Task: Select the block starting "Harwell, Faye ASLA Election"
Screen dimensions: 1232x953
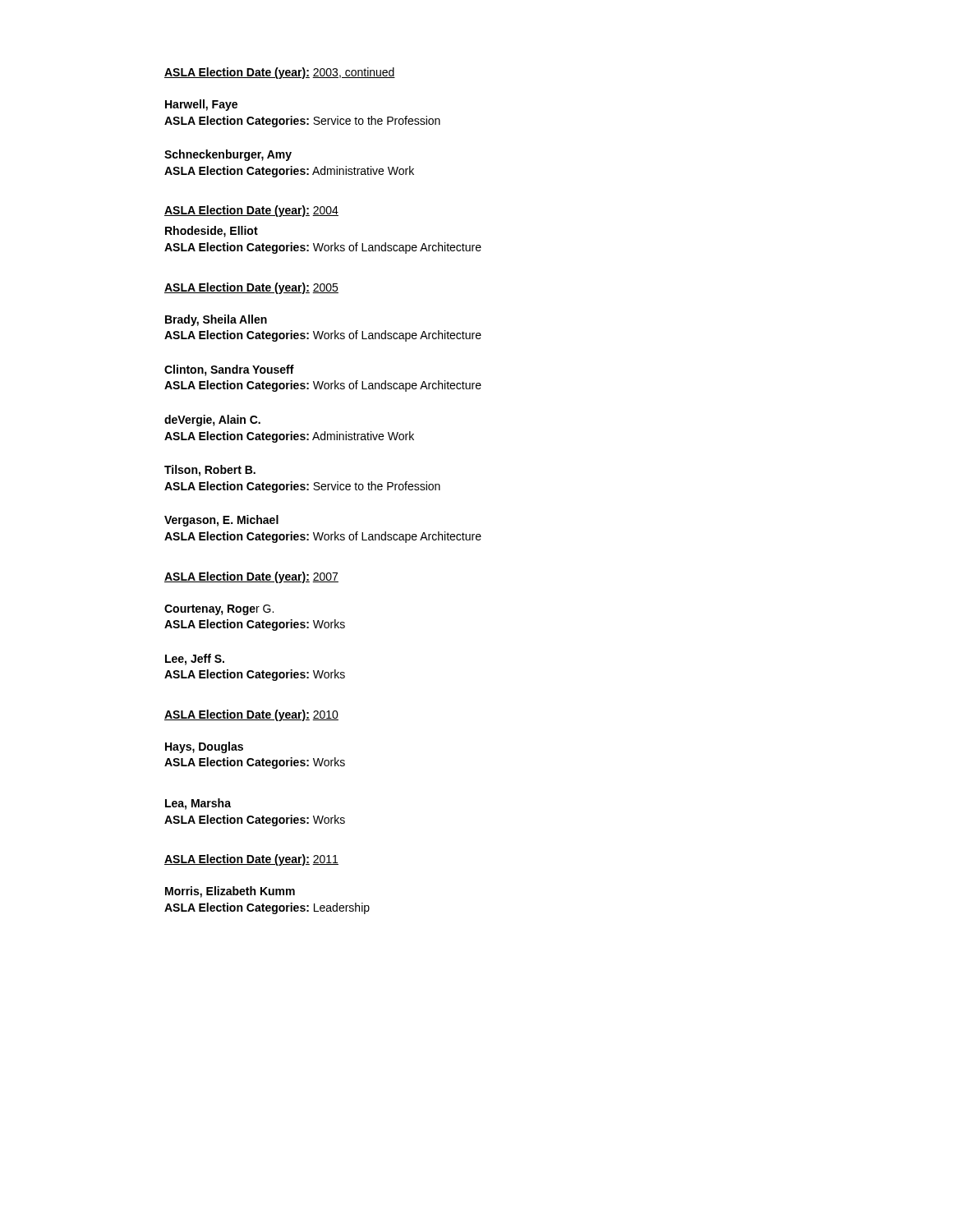Action: (201, 105)
